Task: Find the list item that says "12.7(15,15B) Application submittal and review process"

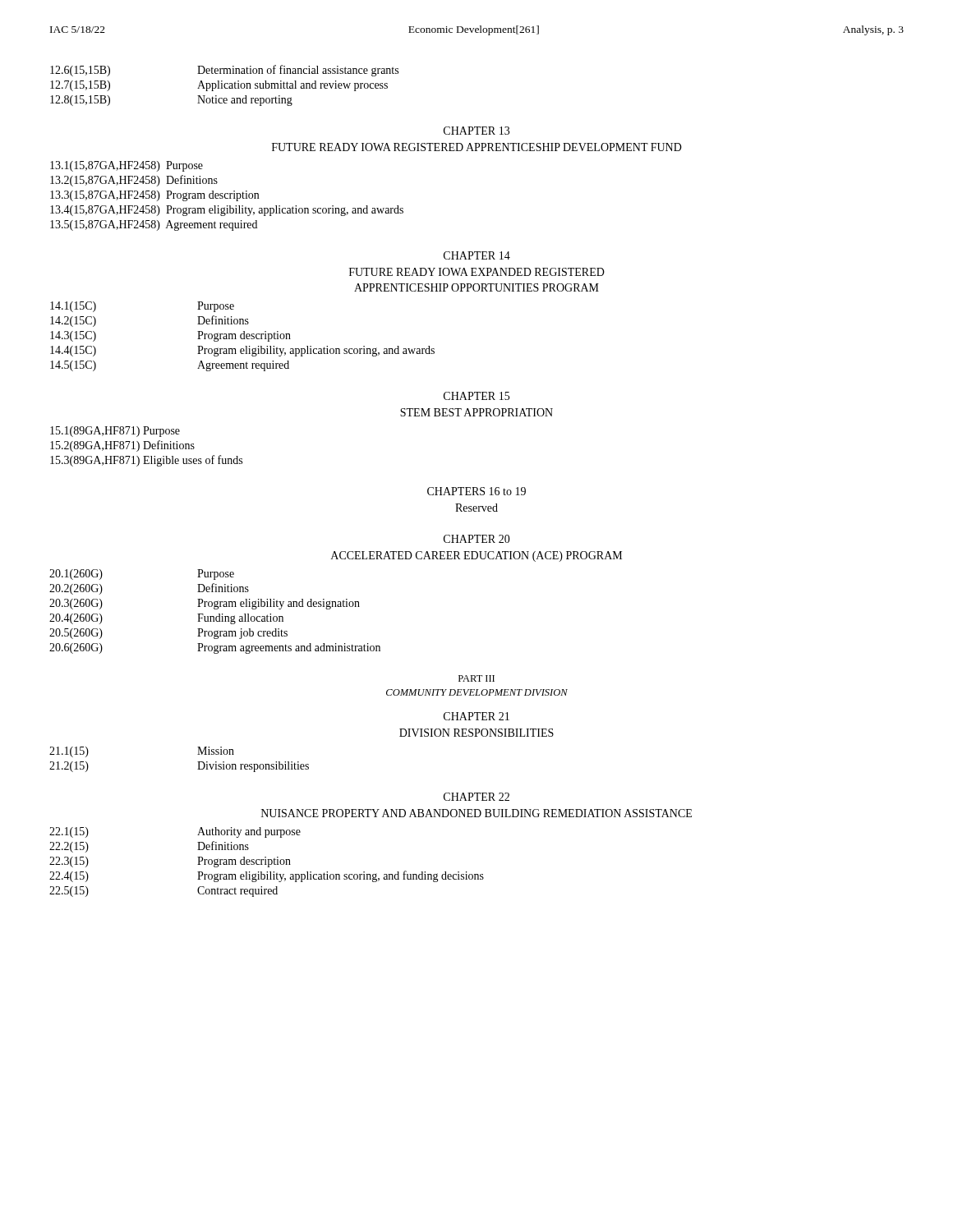Action: click(x=219, y=86)
